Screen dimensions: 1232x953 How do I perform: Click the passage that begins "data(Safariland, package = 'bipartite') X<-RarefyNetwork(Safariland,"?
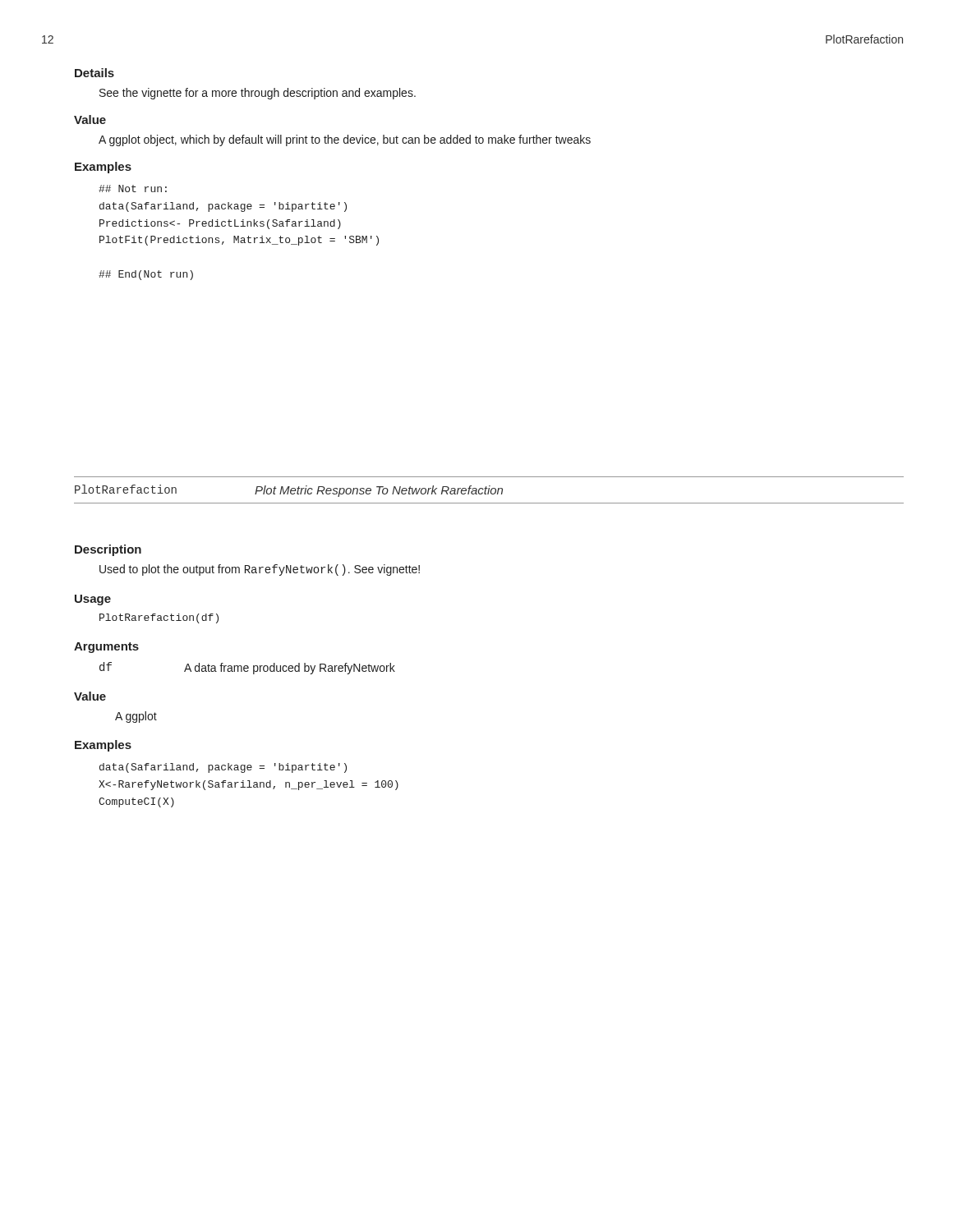[223, 768]
